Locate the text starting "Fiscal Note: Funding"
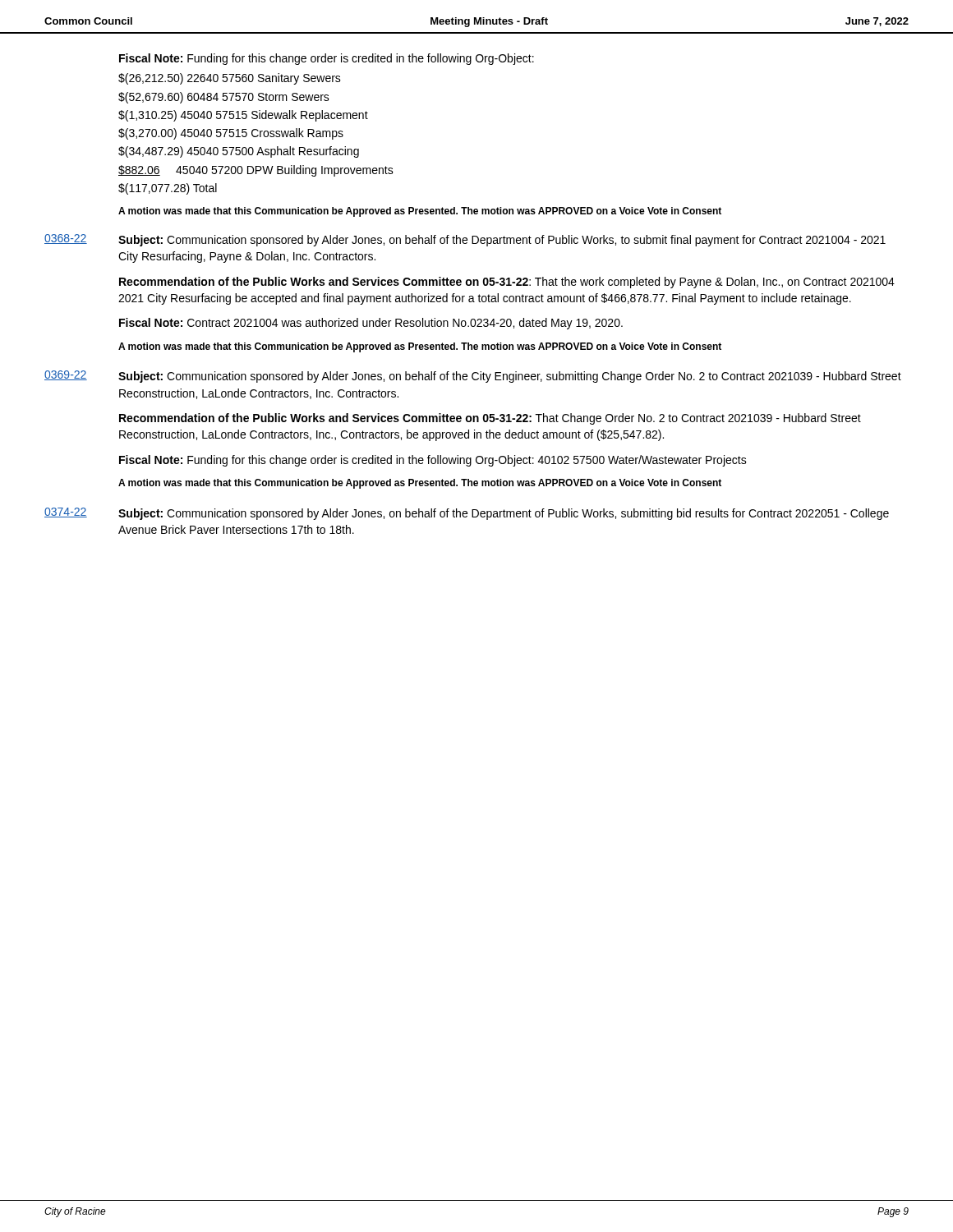Viewport: 953px width, 1232px height. click(x=327, y=59)
